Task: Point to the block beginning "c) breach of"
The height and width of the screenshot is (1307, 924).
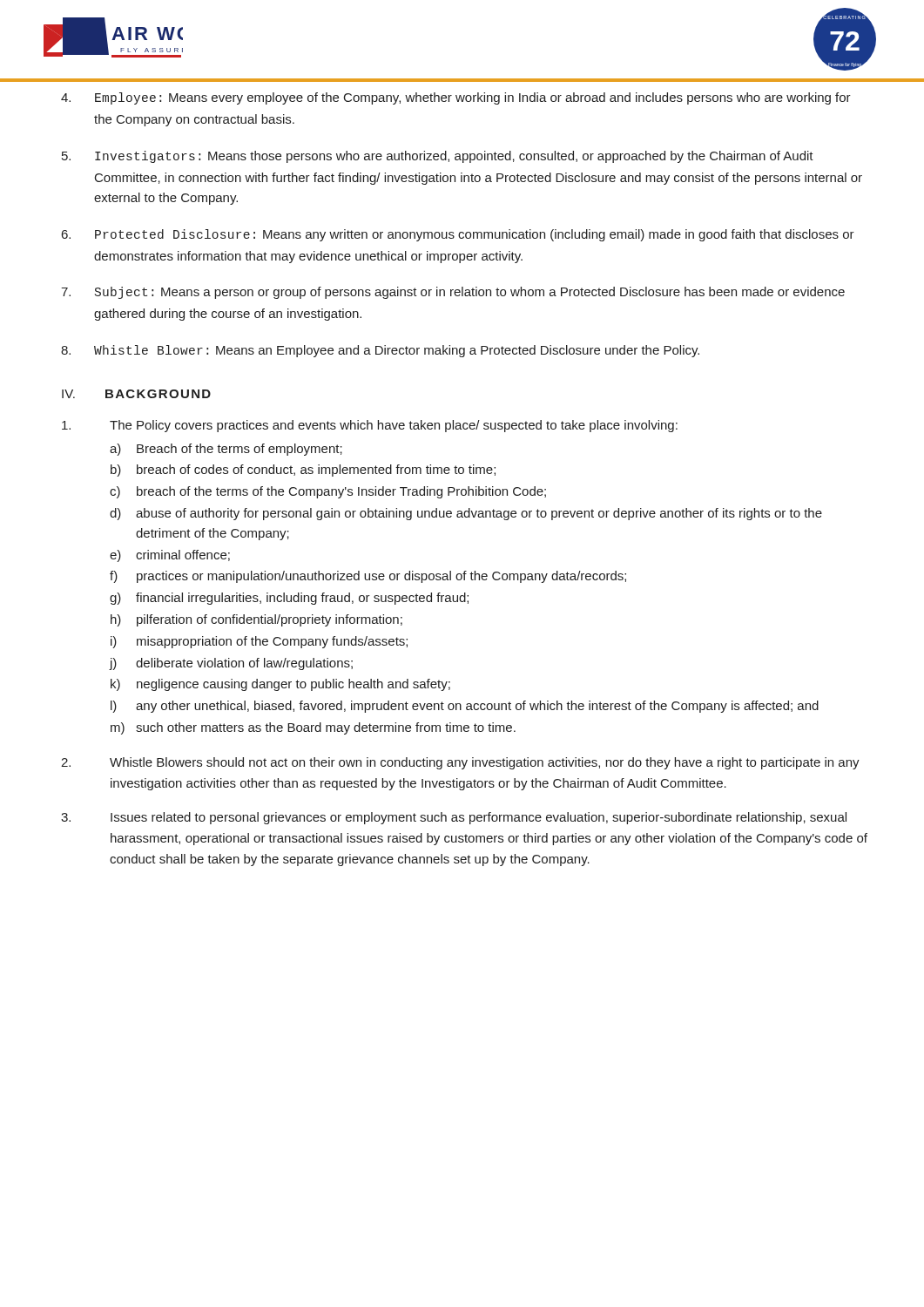Action: tap(491, 492)
